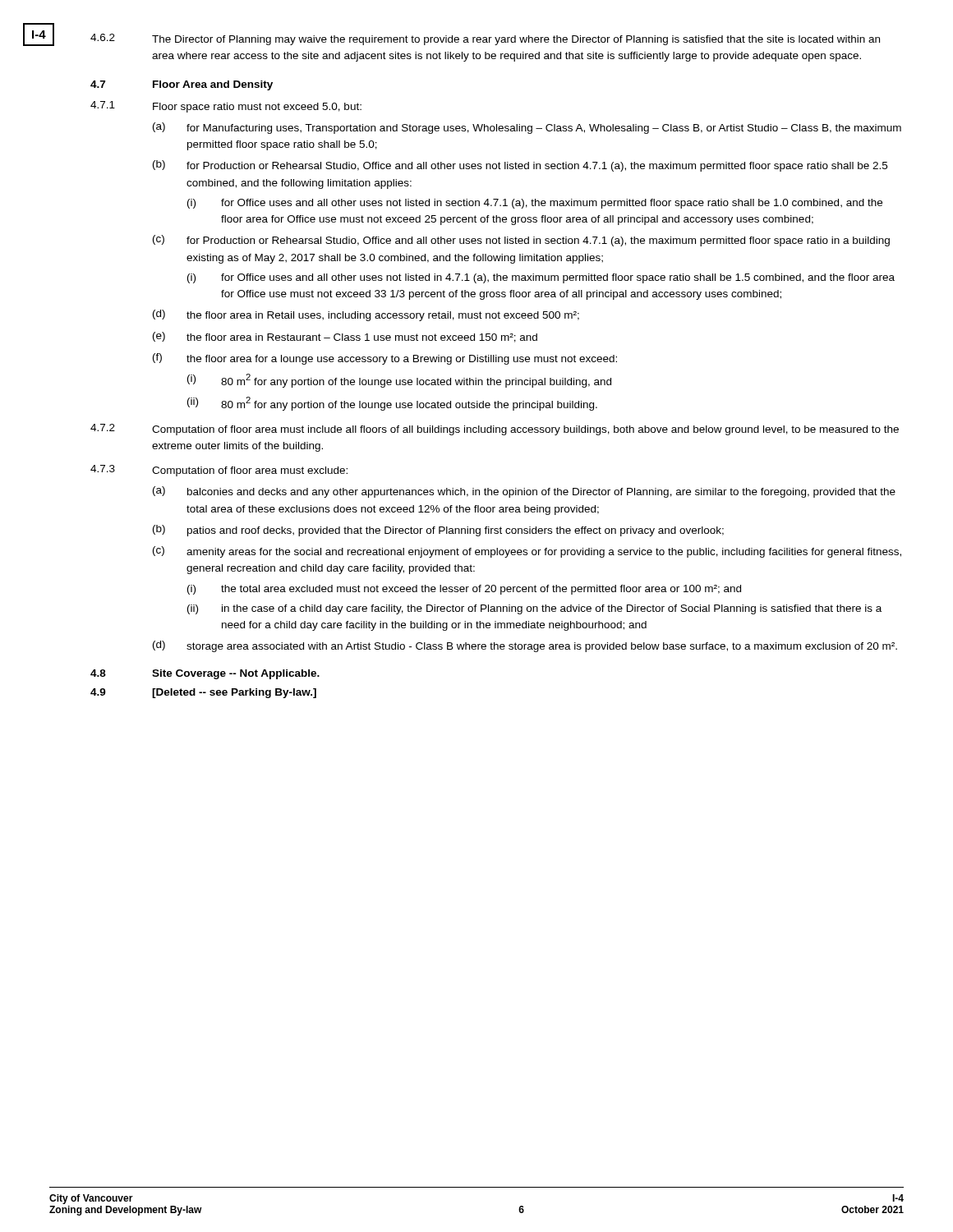Viewport: 953px width, 1232px height.
Task: Point to the element starting "4.8 Site Coverage -- Not Applicable."
Action: click(205, 674)
